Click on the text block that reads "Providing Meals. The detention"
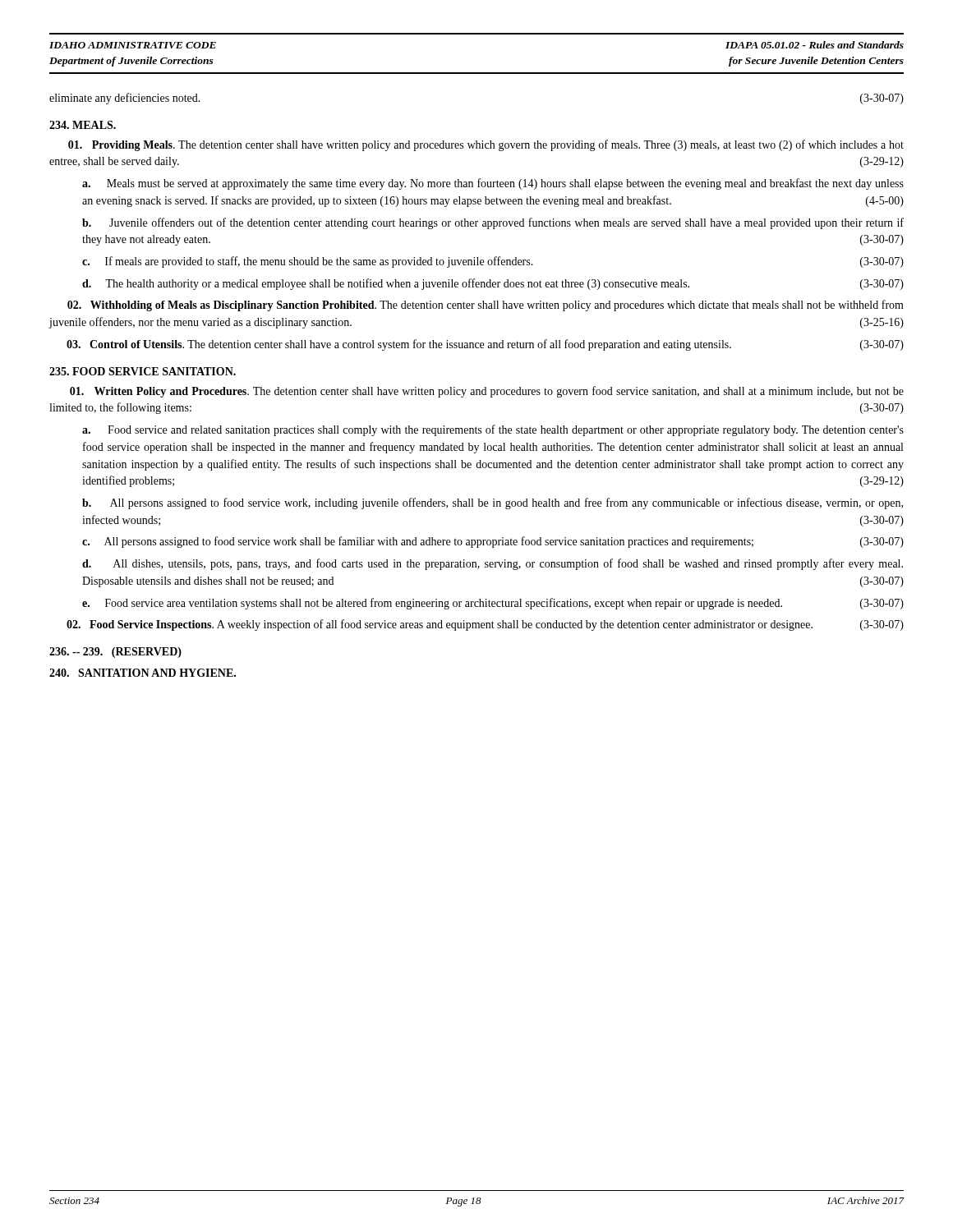This screenshot has height=1232, width=953. coord(476,155)
